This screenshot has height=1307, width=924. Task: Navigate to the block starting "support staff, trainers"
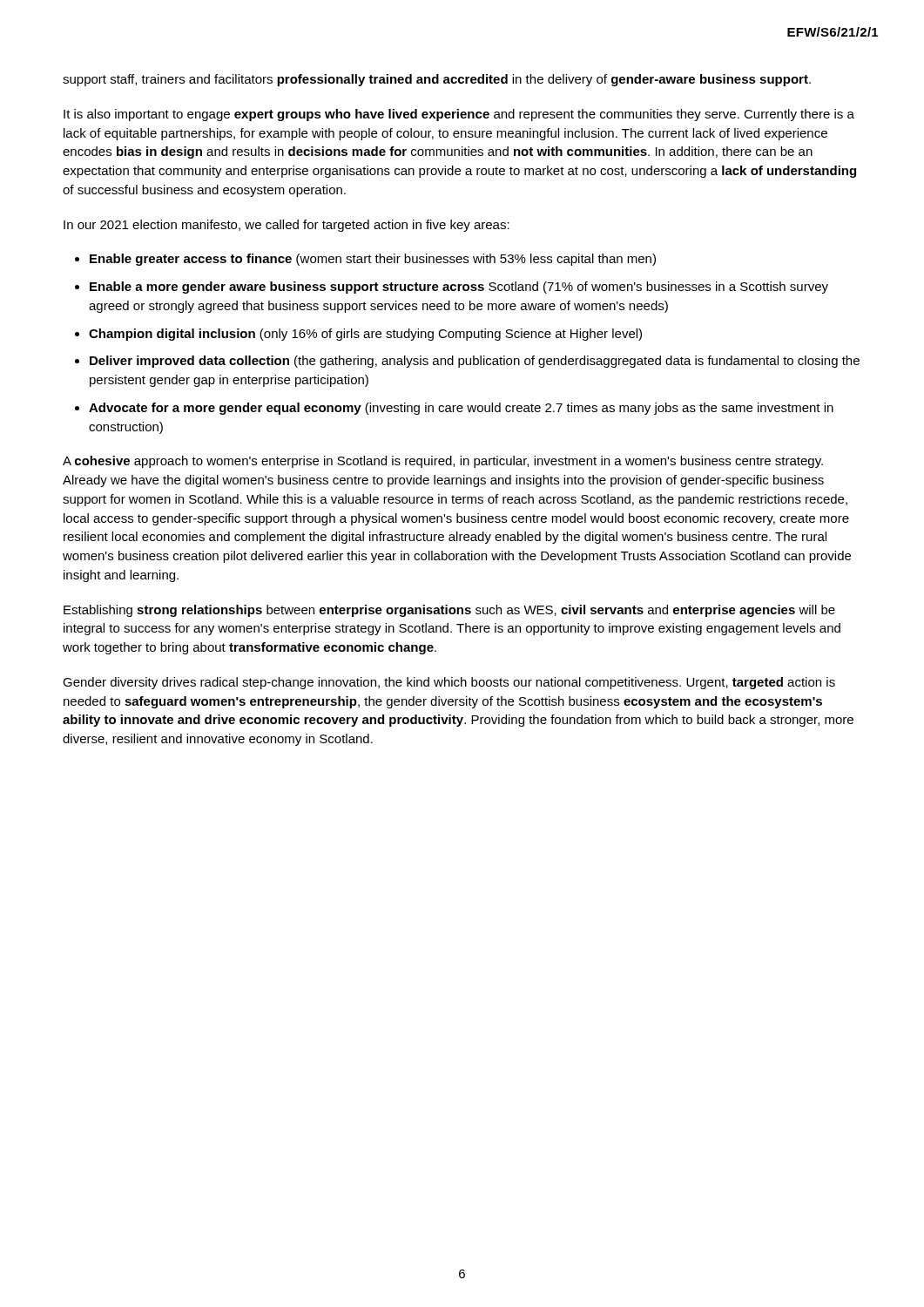coord(462,79)
